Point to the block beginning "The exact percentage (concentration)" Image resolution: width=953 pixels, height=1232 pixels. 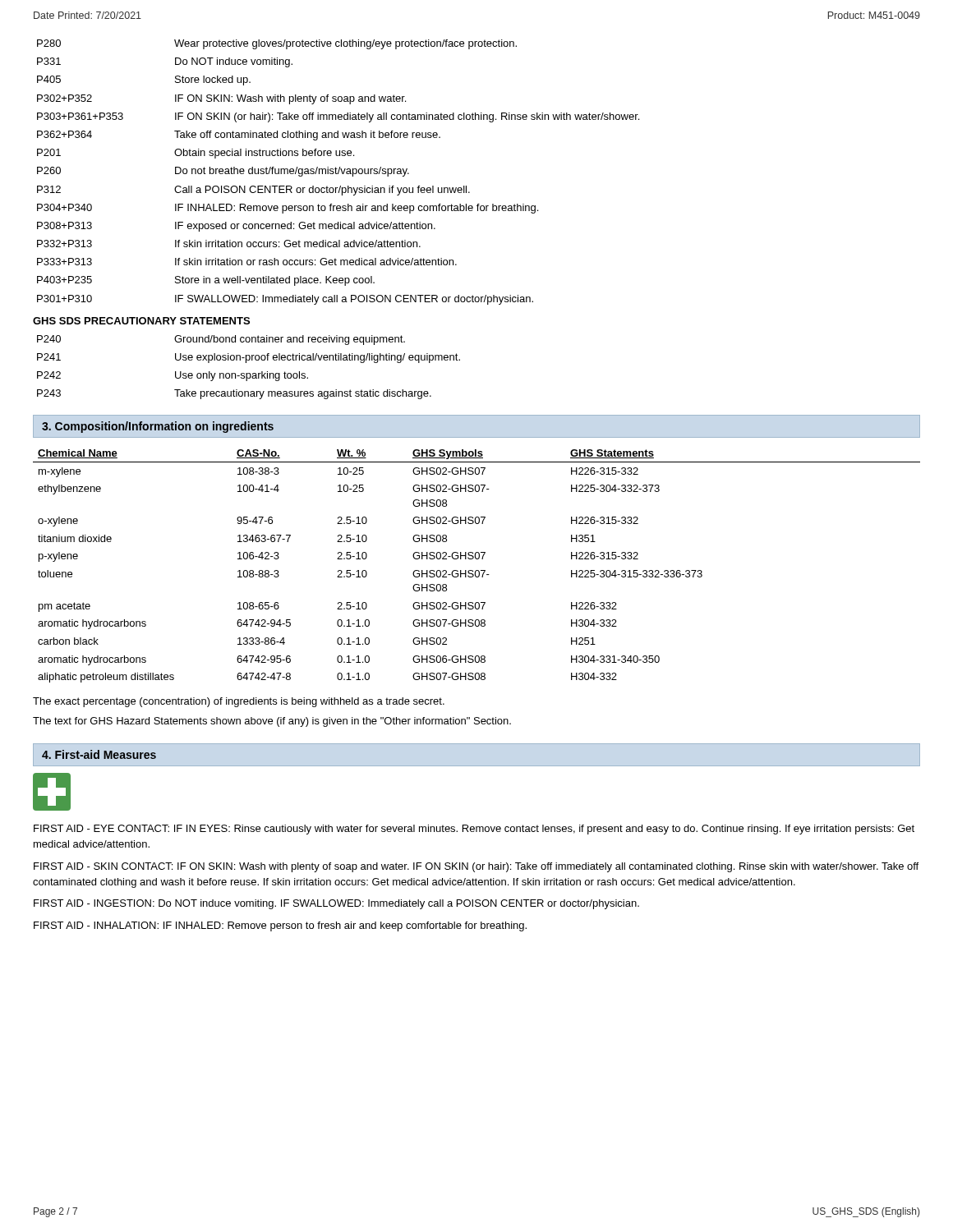(239, 701)
